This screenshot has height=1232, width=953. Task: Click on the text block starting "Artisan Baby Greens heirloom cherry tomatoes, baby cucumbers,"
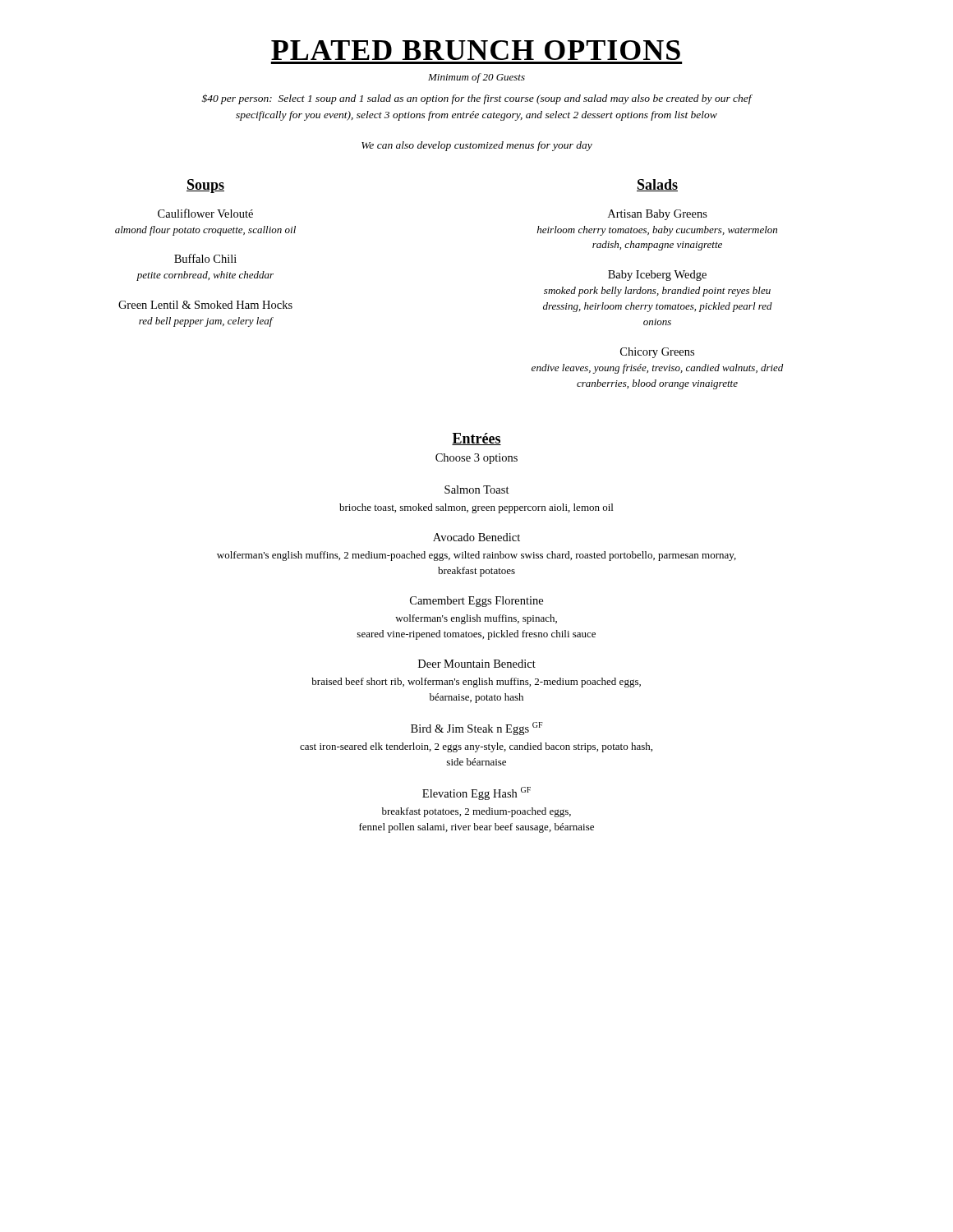657,230
